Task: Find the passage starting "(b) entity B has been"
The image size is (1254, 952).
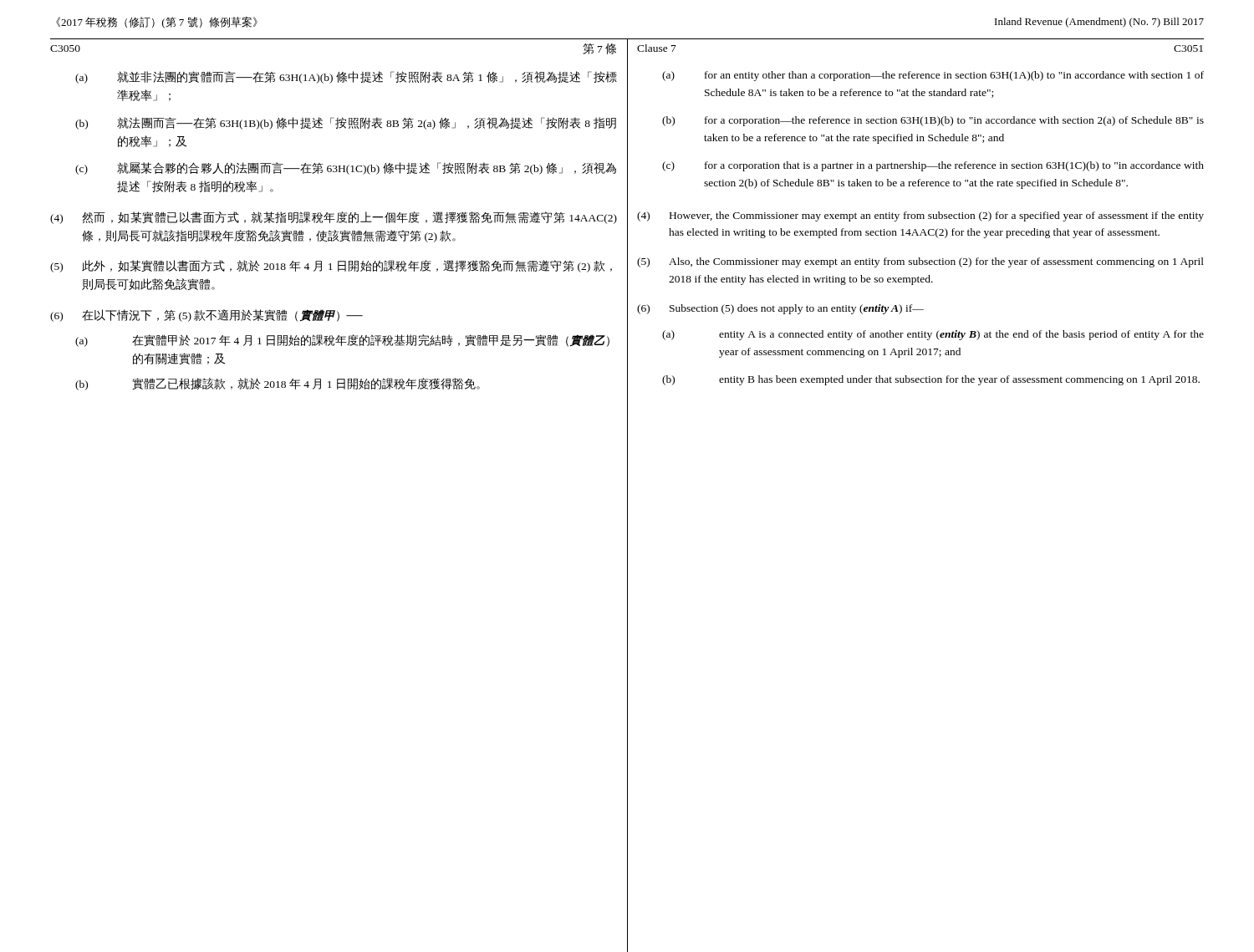Action: [920, 380]
